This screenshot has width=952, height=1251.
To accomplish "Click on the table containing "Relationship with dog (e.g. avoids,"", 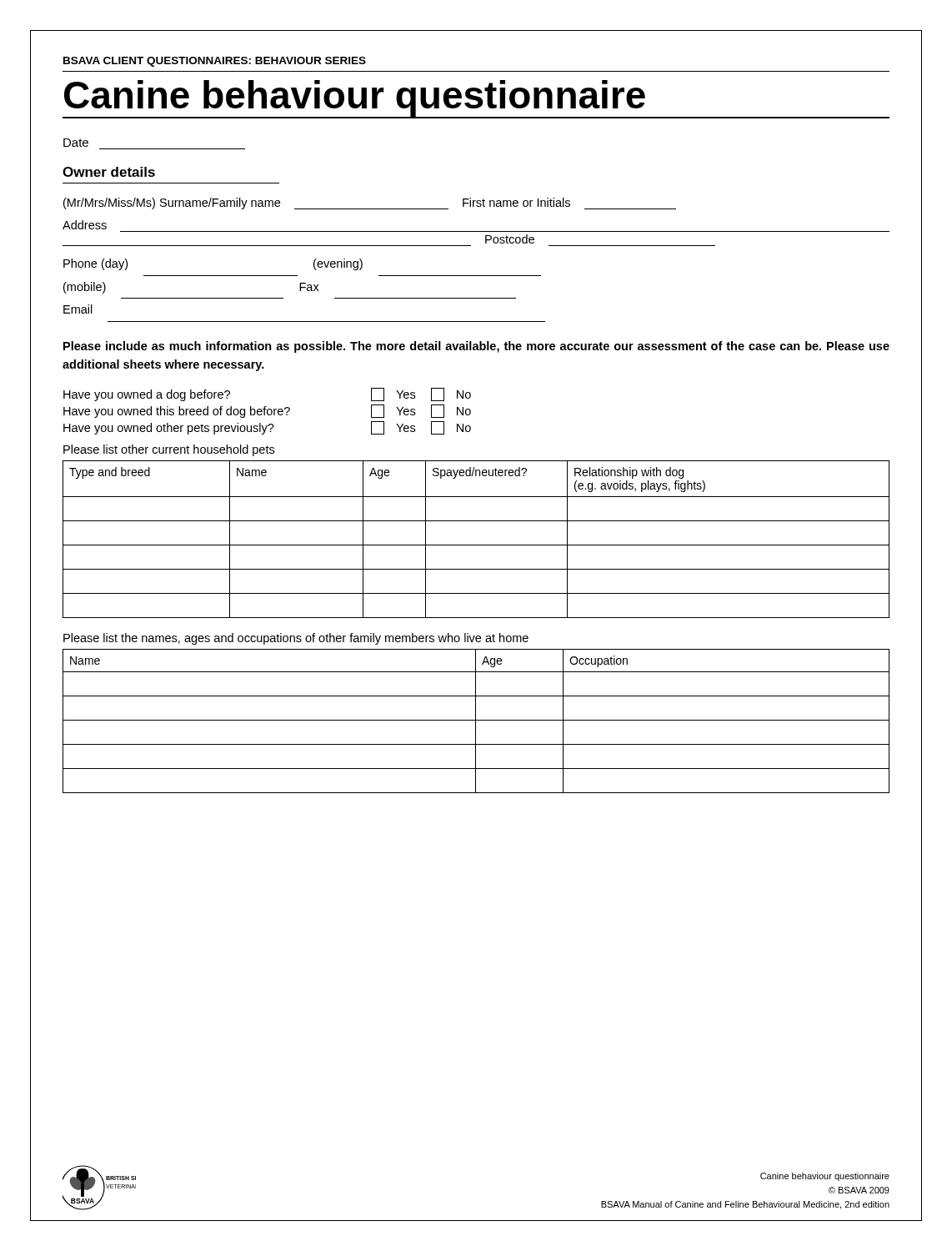I will (x=476, y=539).
